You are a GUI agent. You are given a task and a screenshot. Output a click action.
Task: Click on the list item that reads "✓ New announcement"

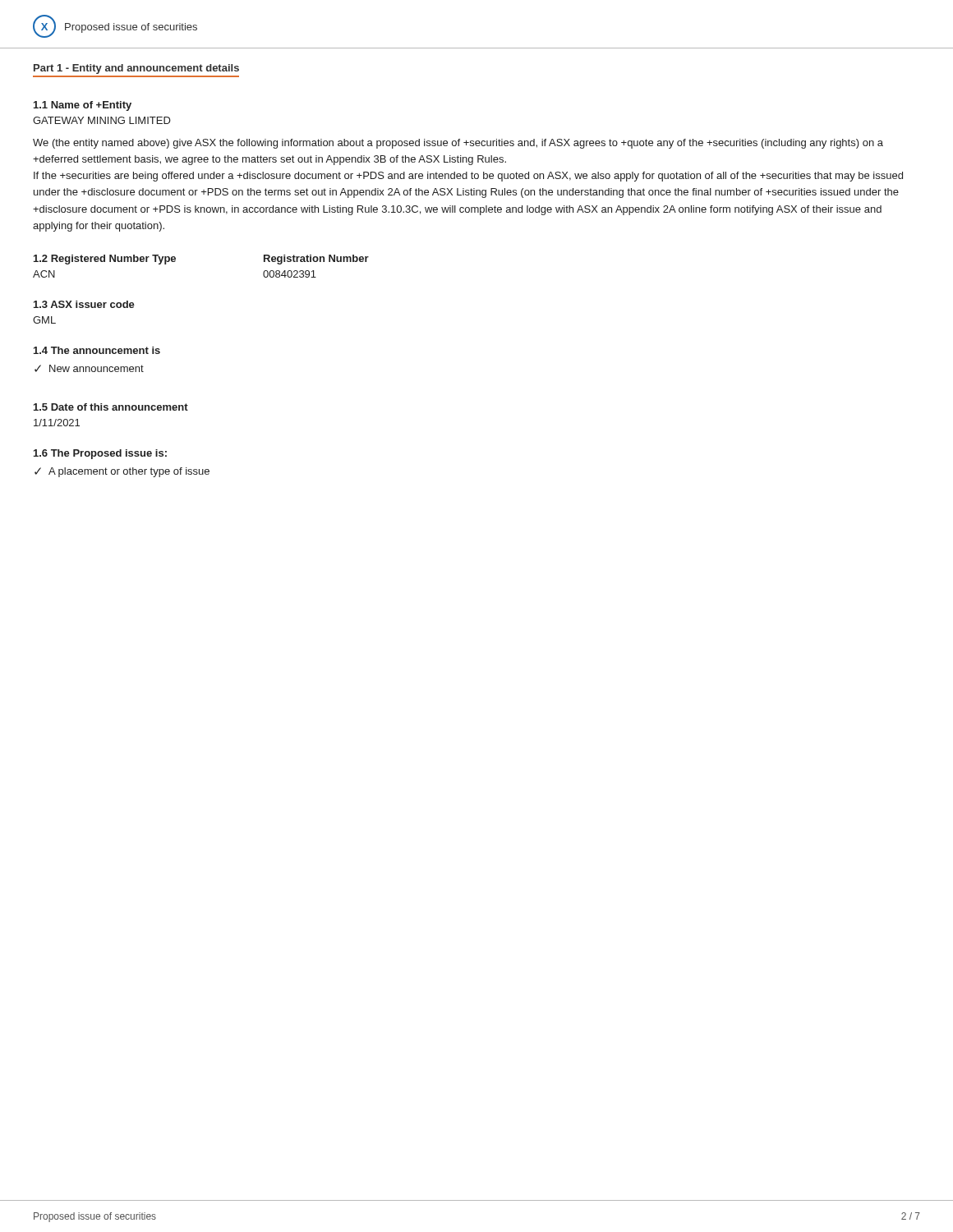88,369
